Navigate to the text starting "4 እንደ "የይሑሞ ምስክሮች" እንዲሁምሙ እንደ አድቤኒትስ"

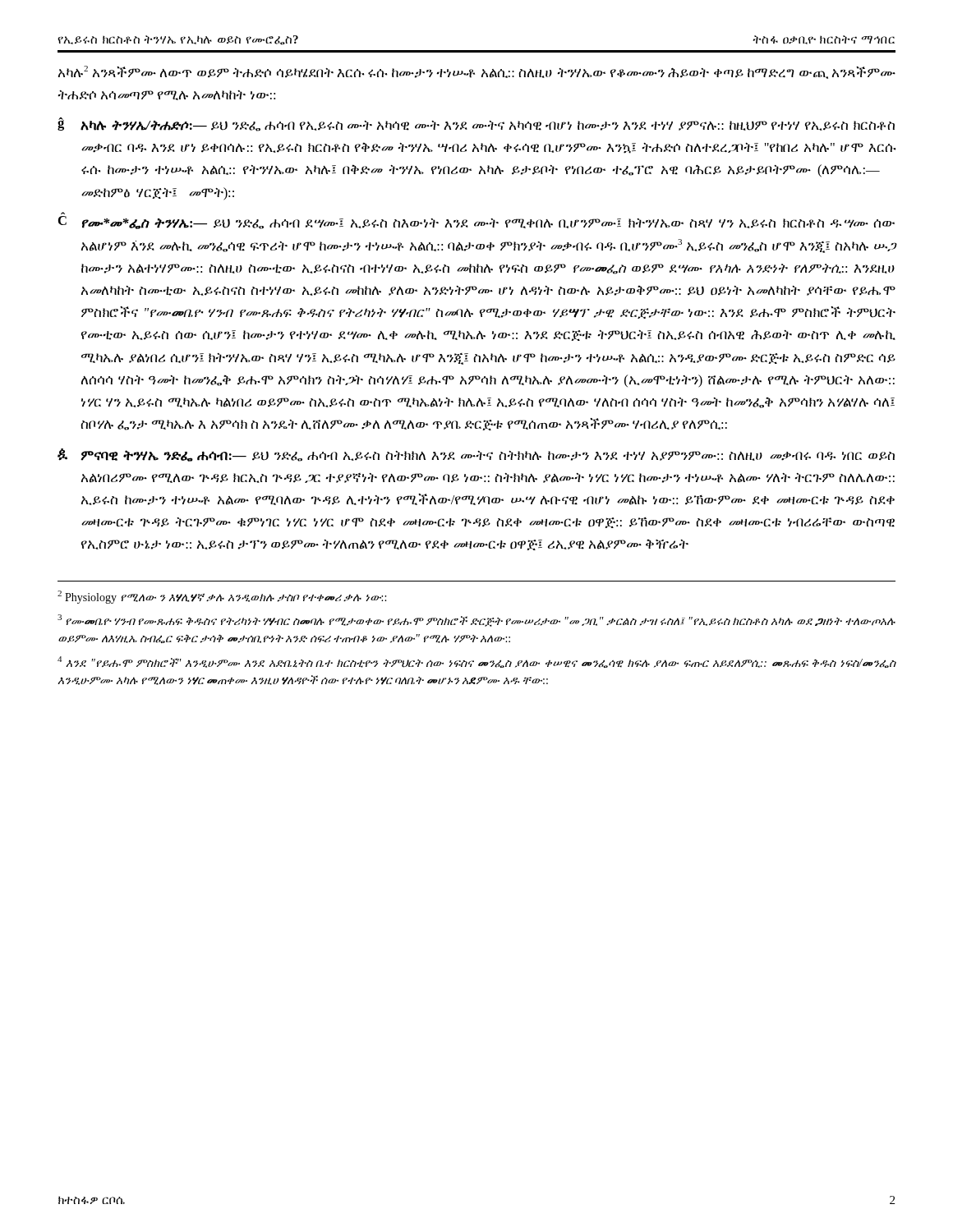pos(476,670)
